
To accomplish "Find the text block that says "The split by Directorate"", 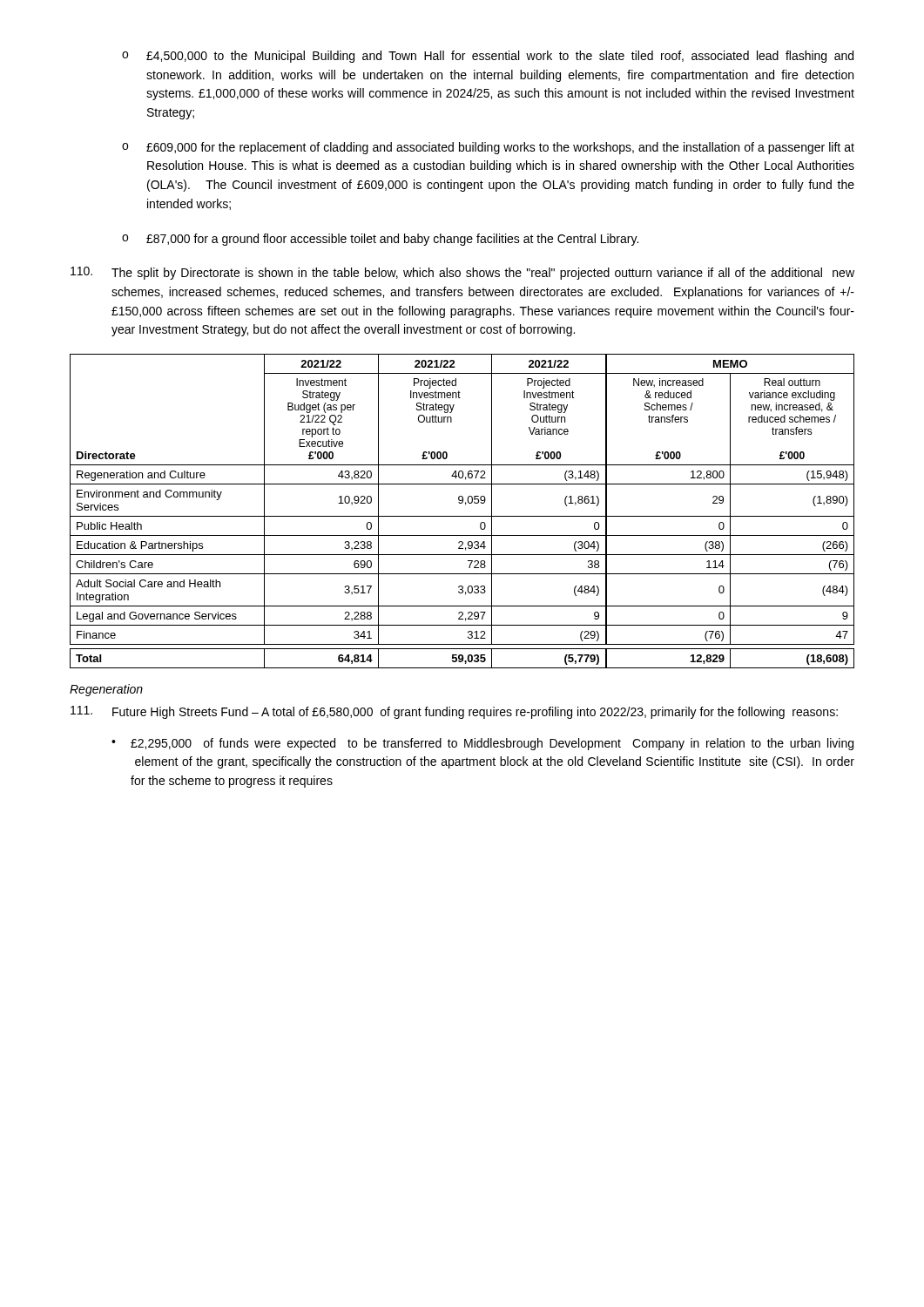I will [x=462, y=302].
